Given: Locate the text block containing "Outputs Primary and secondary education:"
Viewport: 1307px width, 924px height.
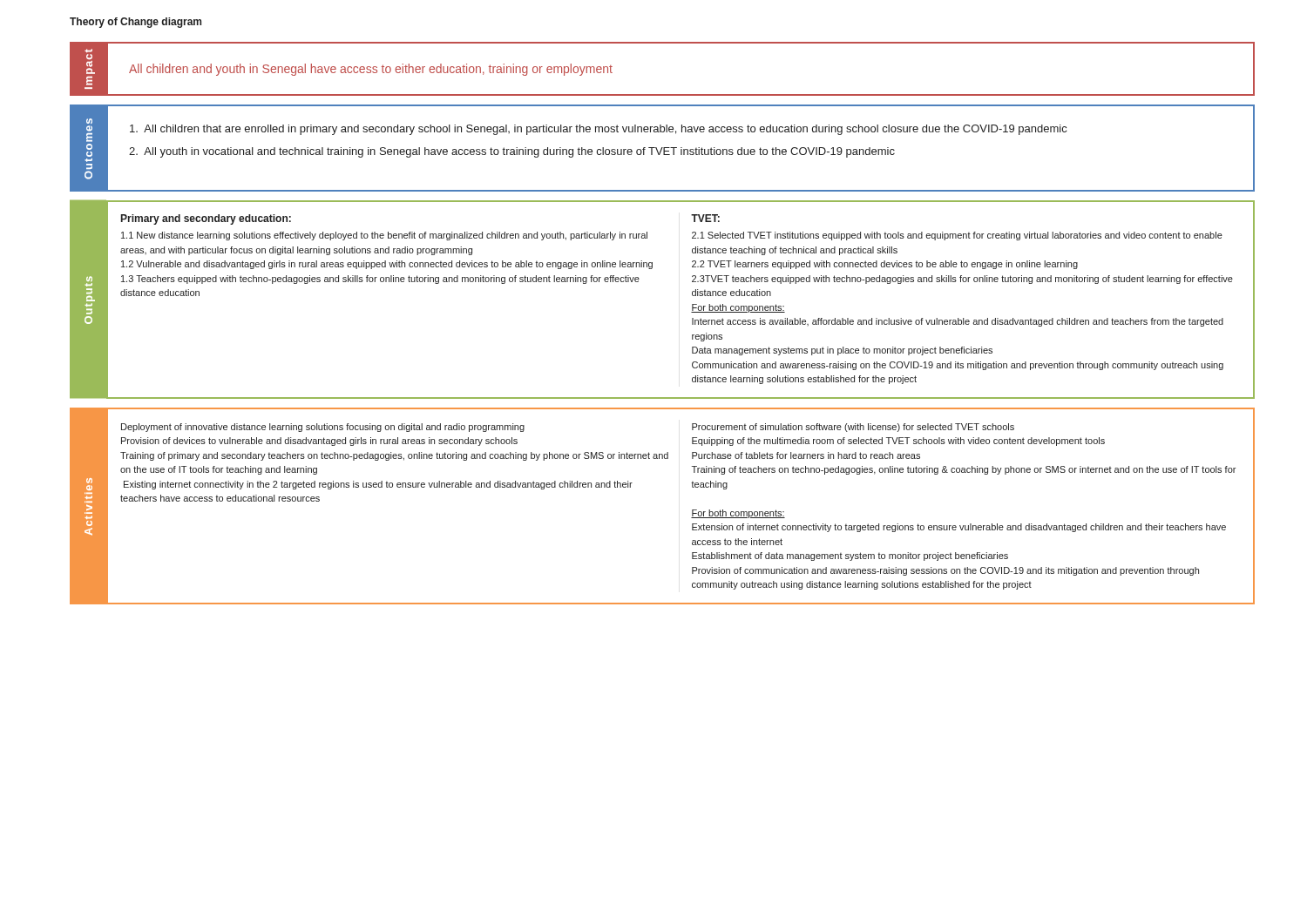Looking at the screenshot, I should click(662, 299).
